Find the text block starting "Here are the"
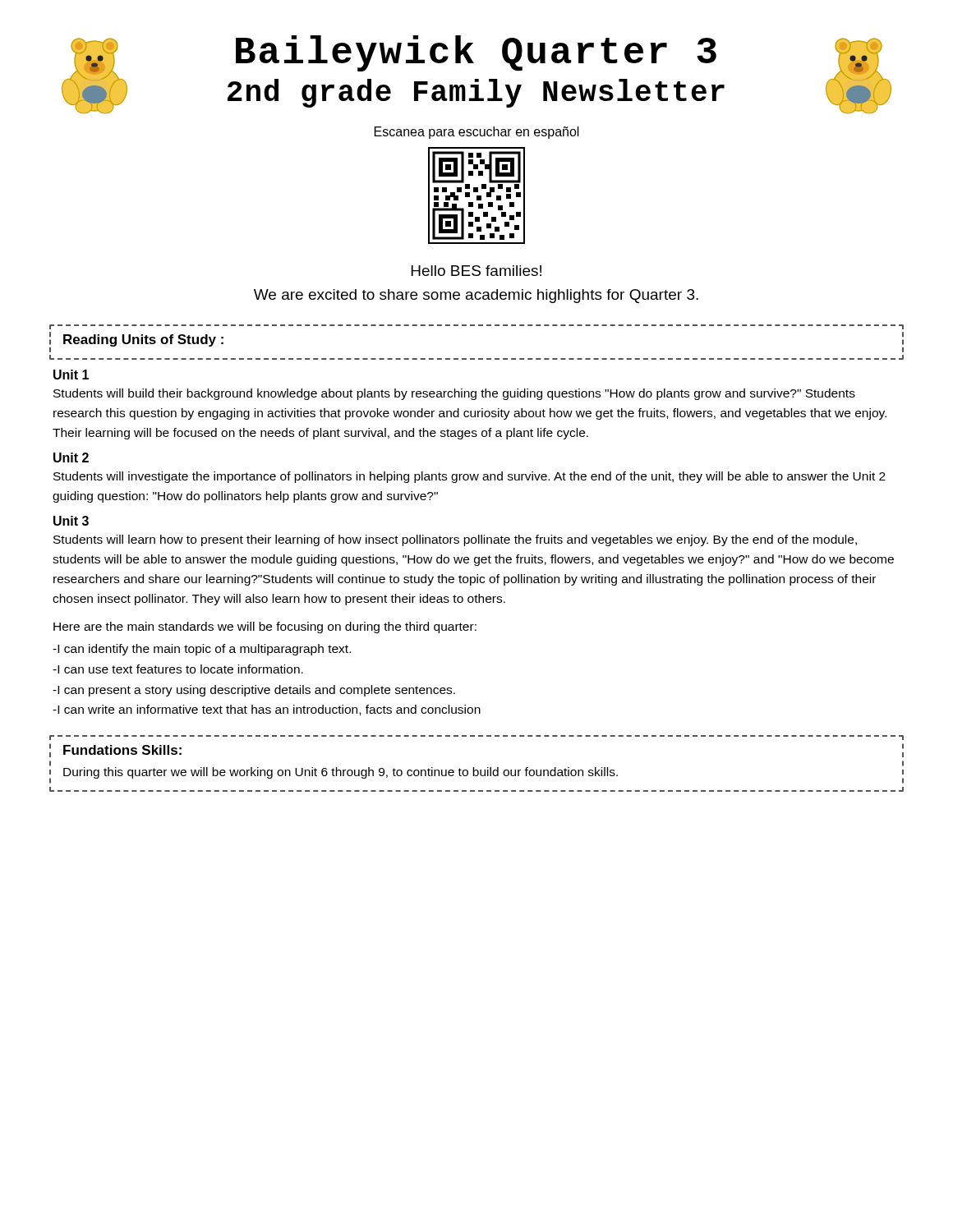 point(265,626)
